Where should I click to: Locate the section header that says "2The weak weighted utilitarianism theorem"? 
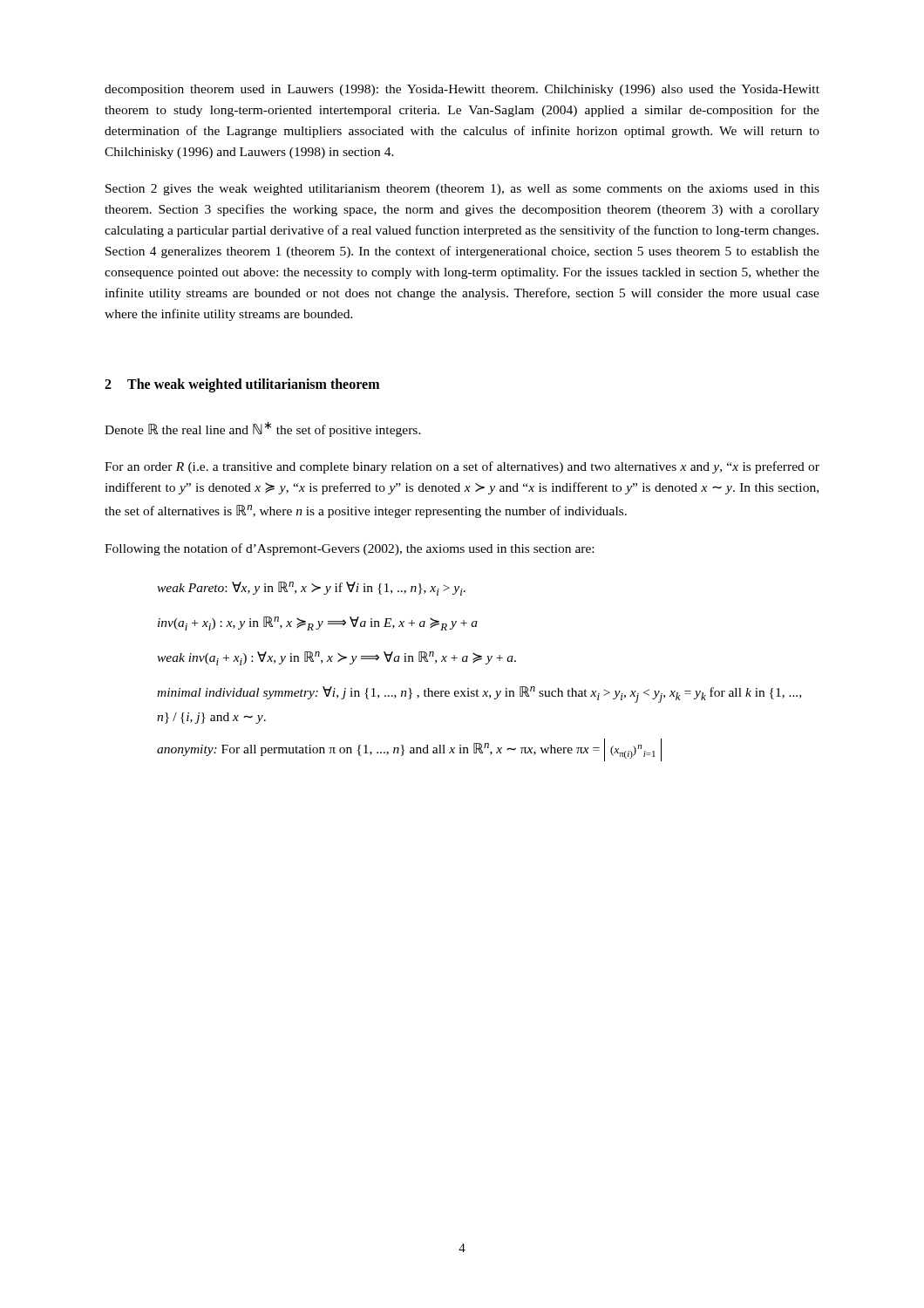[242, 384]
